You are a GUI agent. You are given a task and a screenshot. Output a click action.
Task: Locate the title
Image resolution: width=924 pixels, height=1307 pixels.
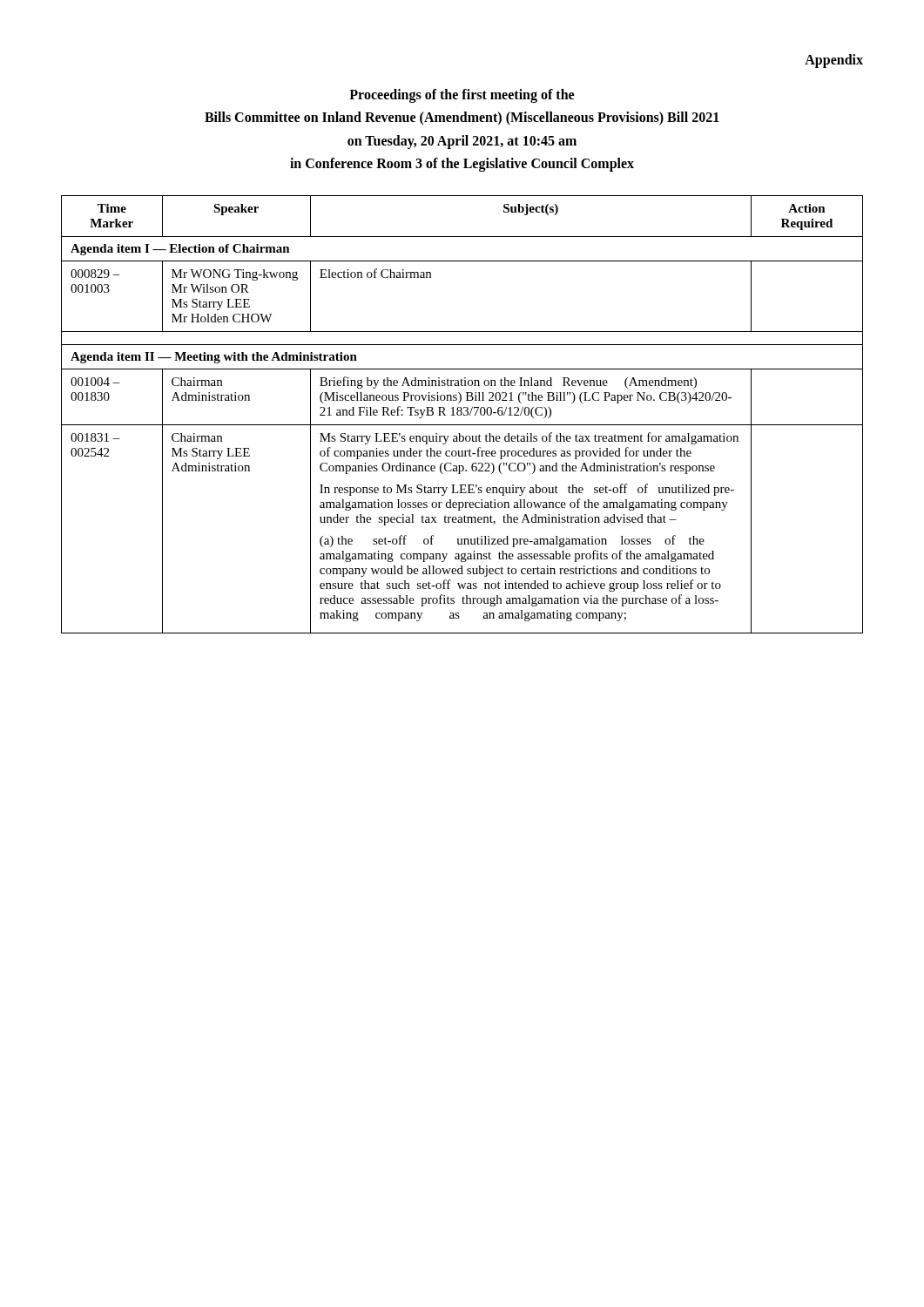click(x=462, y=129)
